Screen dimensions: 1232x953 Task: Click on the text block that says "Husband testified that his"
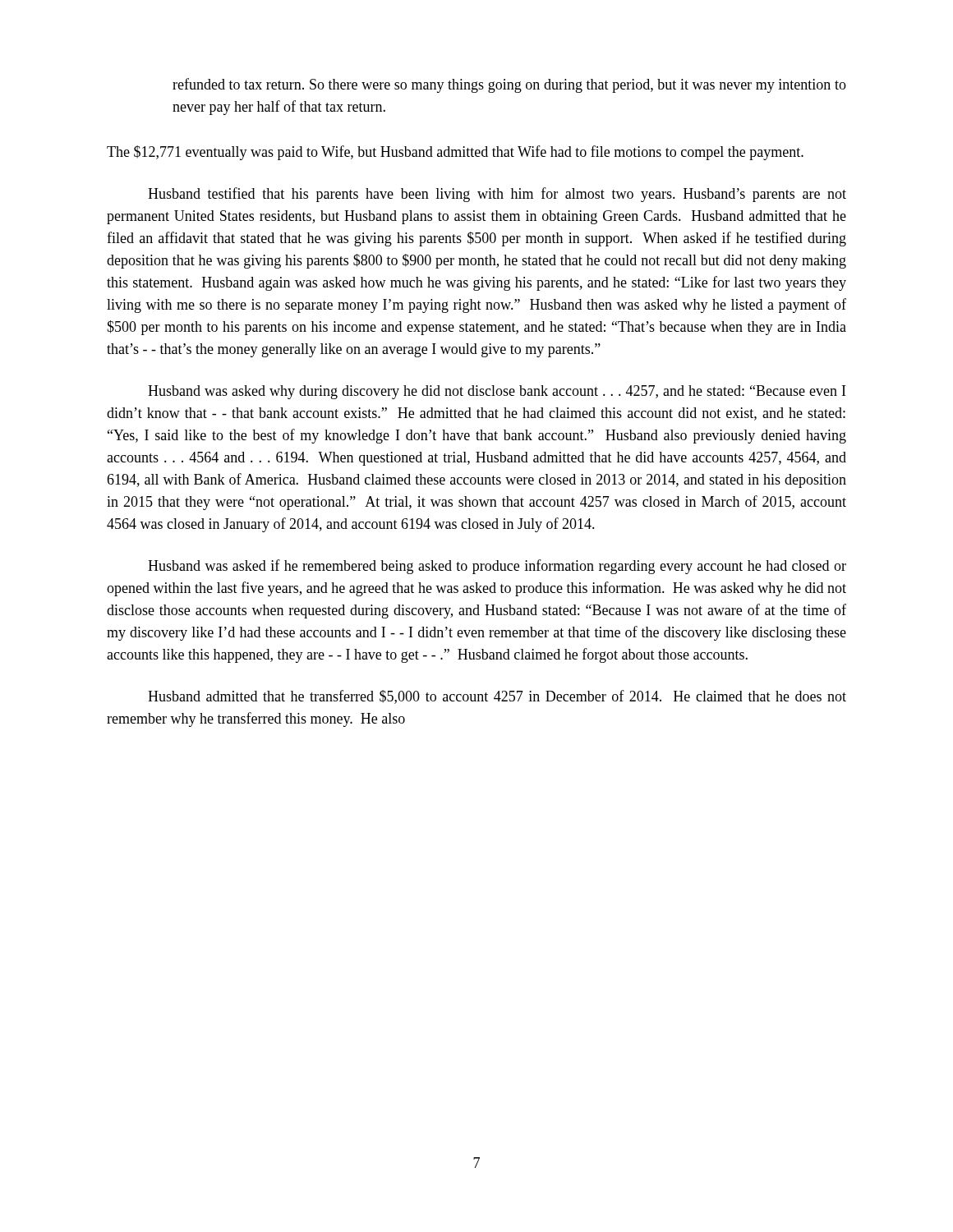(x=476, y=271)
